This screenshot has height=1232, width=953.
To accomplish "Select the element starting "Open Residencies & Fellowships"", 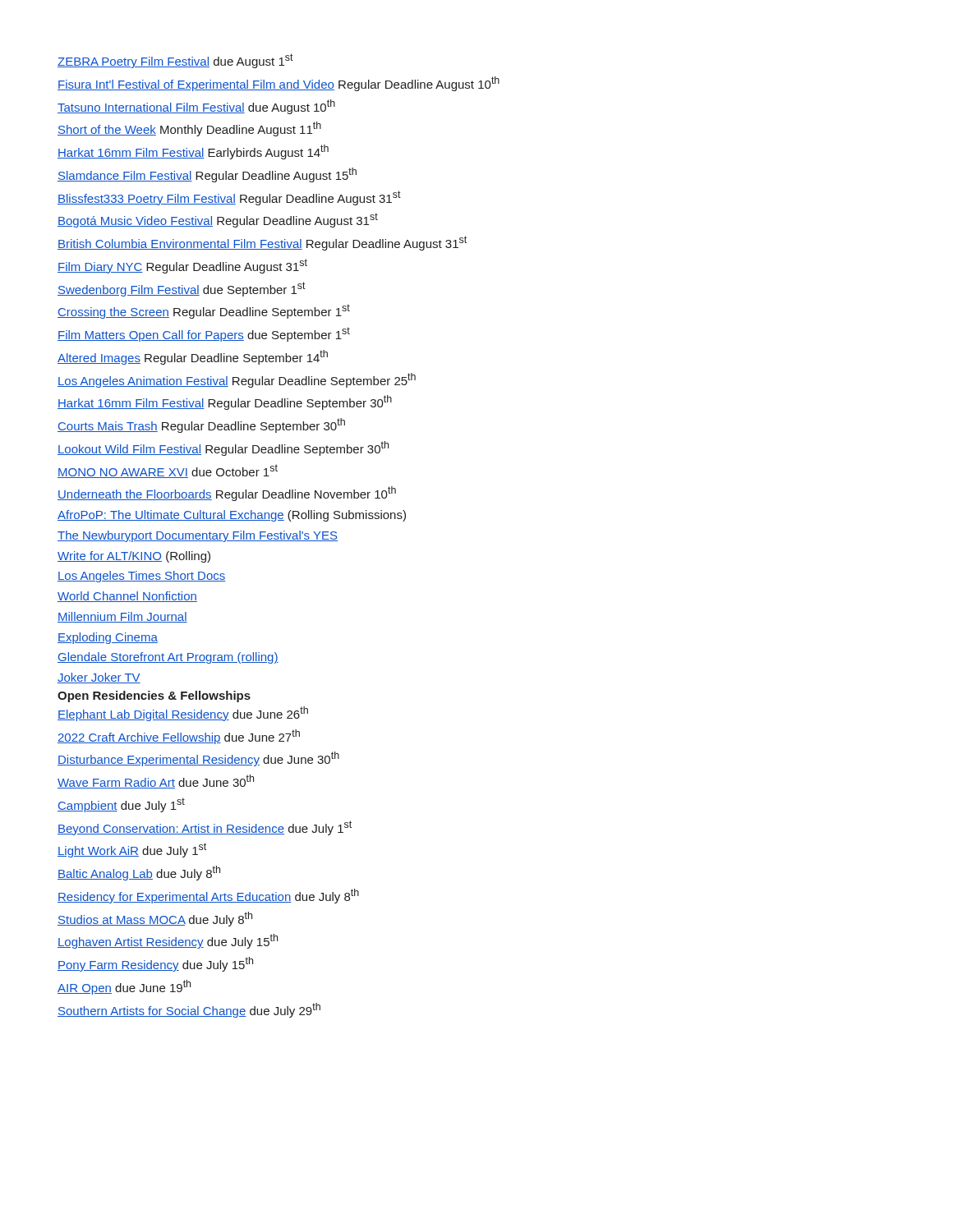I will pos(154,695).
